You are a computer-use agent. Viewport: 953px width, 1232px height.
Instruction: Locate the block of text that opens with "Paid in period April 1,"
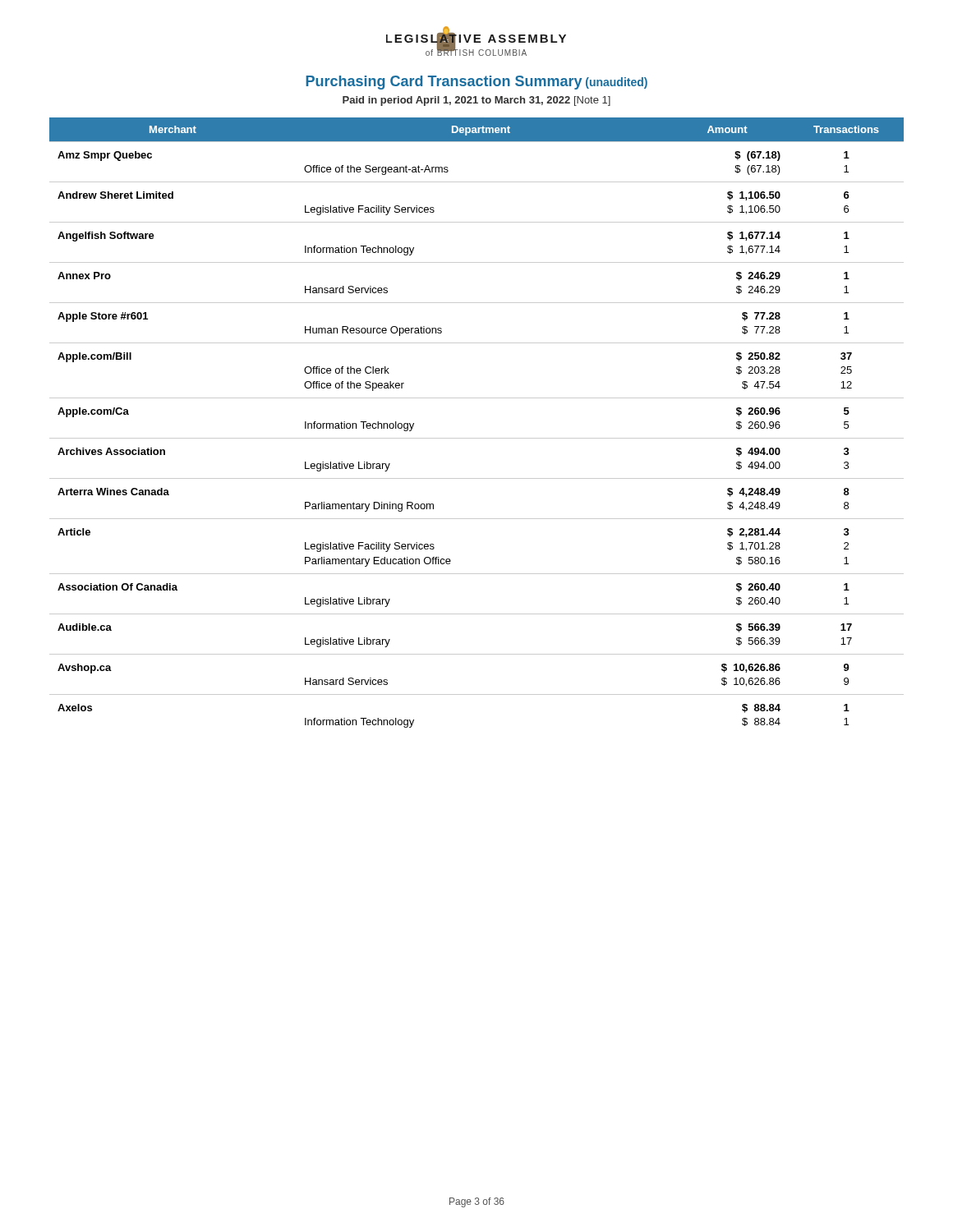click(x=476, y=100)
